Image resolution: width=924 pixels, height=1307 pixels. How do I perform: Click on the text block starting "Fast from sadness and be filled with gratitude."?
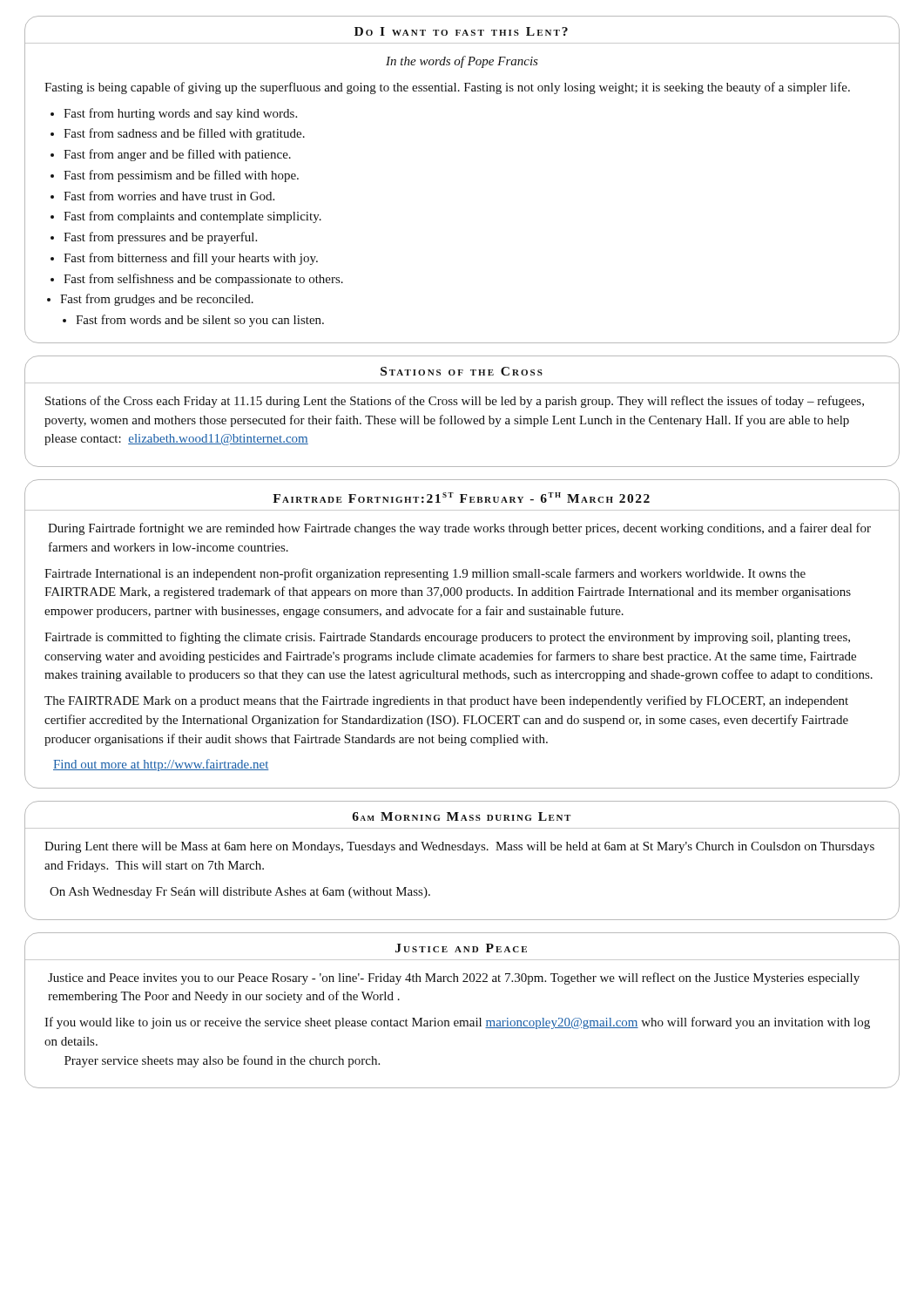(x=184, y=134)
